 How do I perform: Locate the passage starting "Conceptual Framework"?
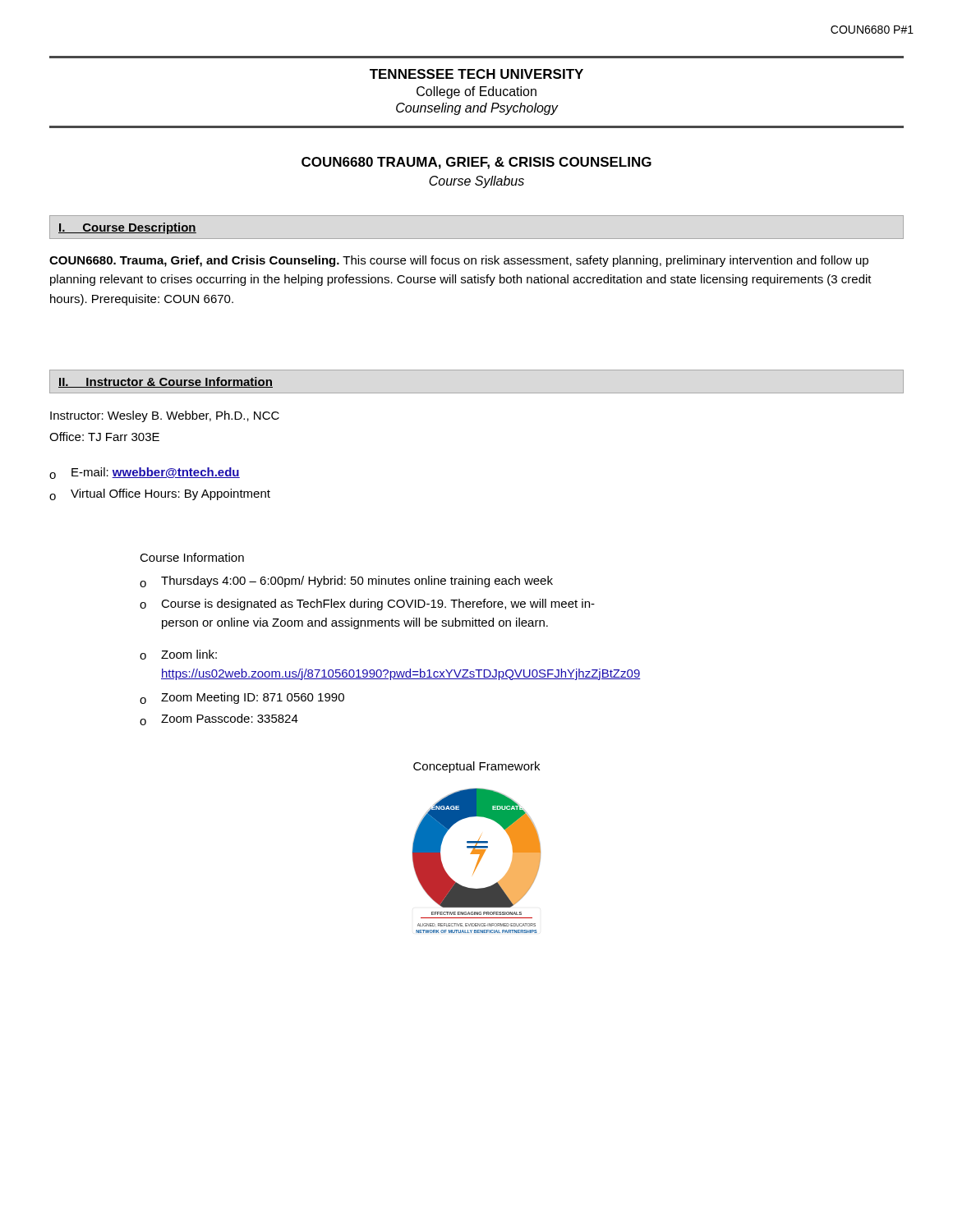(476, 766)
